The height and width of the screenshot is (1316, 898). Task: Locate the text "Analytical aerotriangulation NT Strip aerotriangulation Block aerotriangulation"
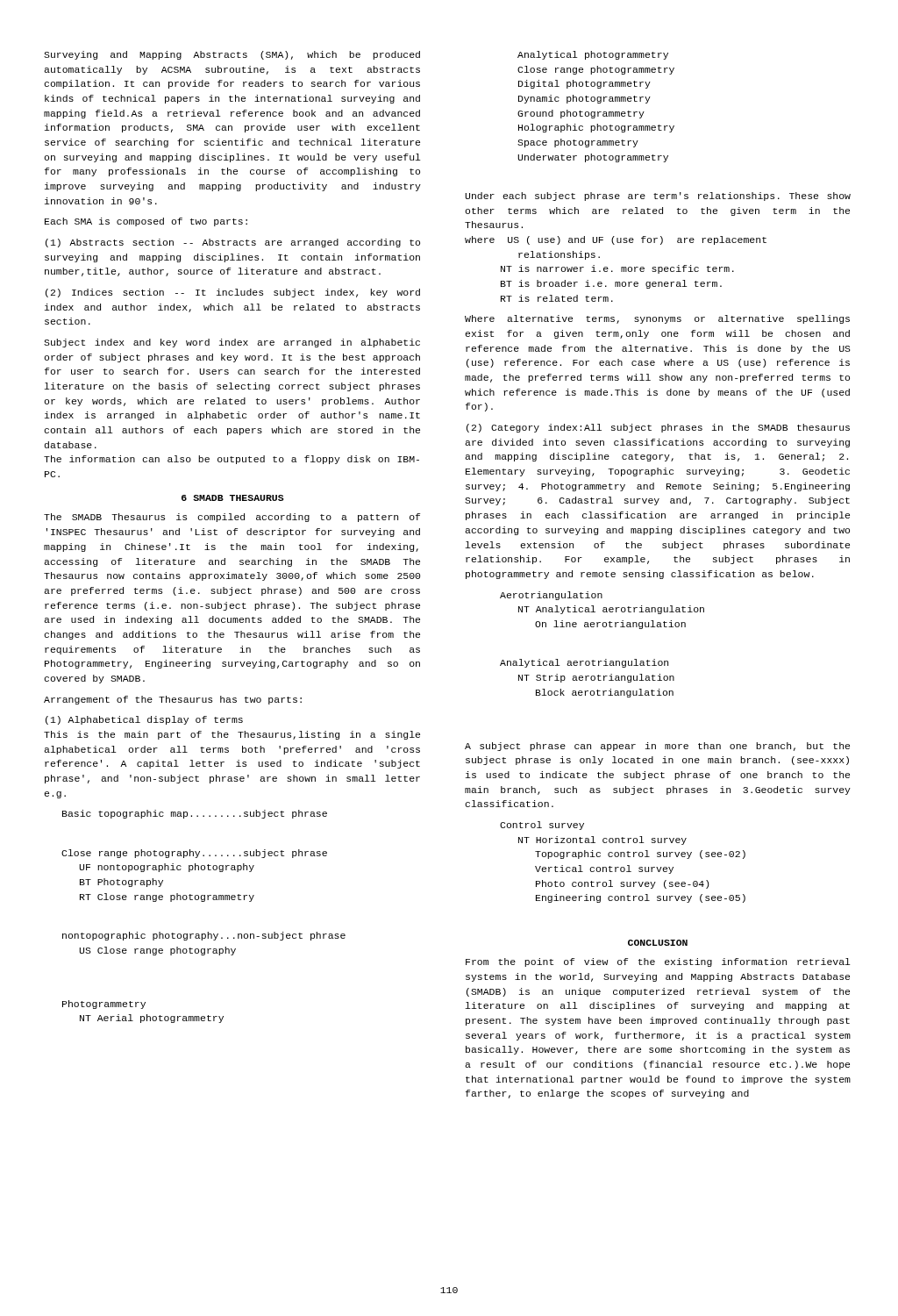coord(587,678)
